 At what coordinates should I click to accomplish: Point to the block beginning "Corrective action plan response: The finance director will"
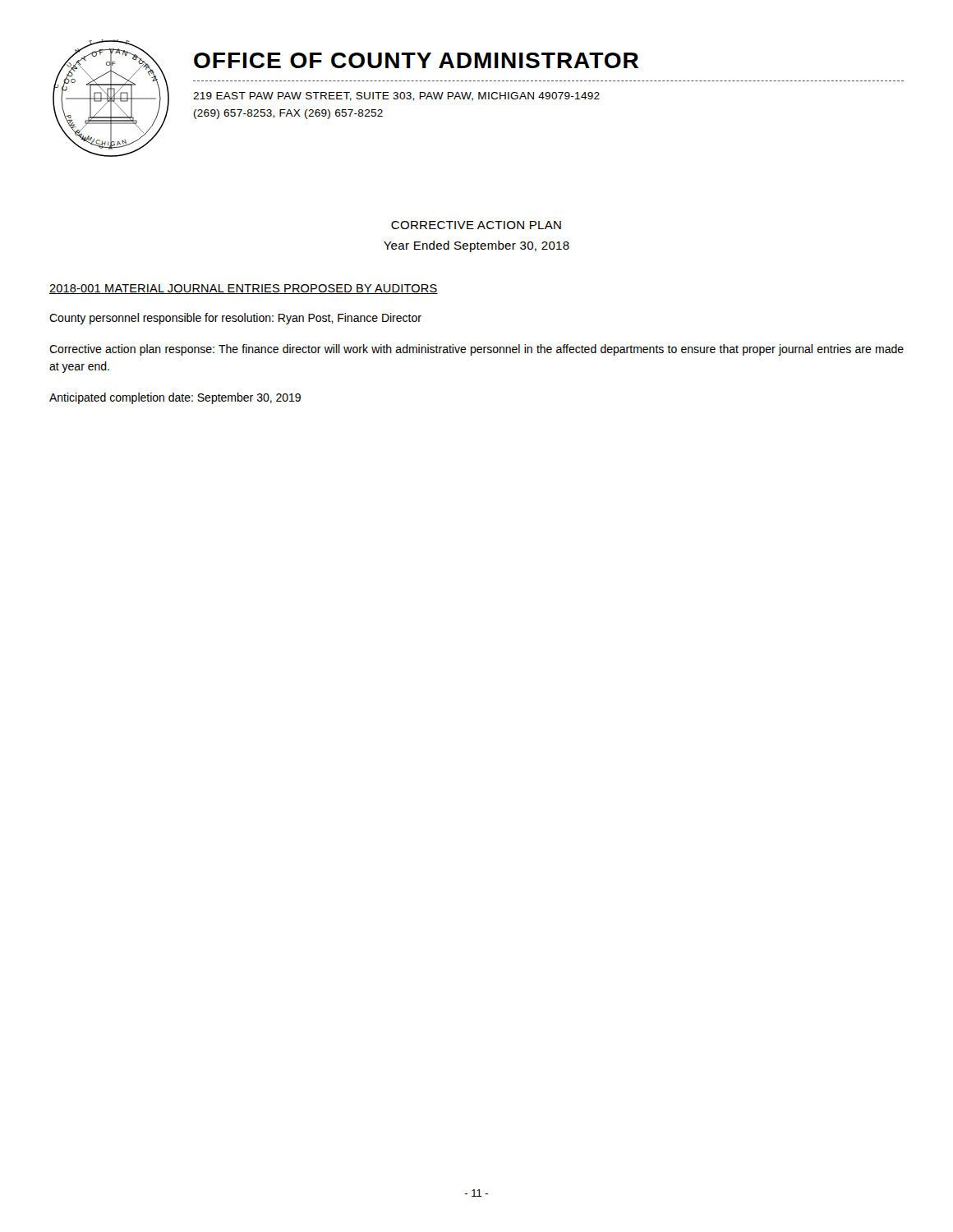476,358
